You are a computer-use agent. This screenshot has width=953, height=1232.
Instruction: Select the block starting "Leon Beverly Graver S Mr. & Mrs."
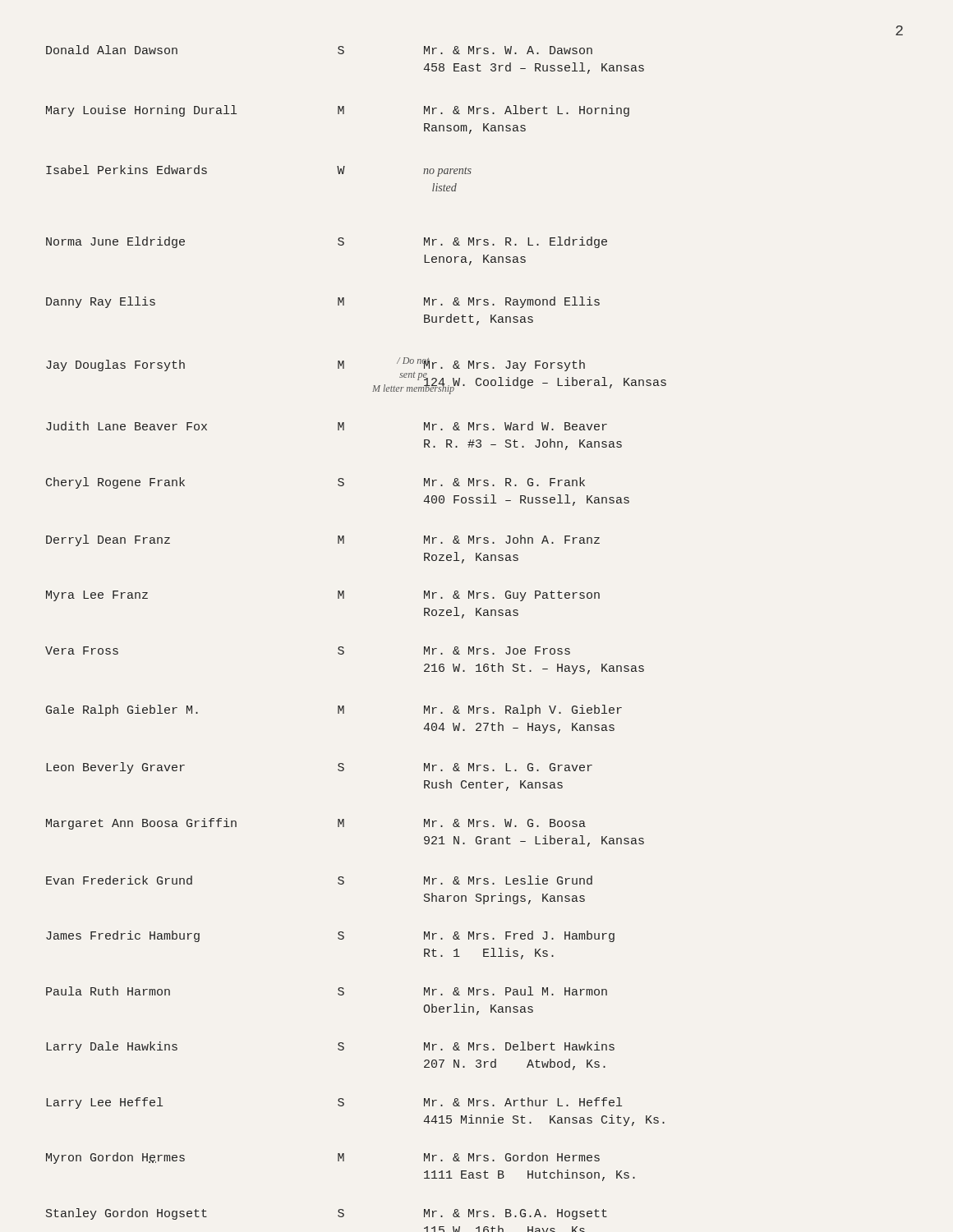(x=115, y=768)
